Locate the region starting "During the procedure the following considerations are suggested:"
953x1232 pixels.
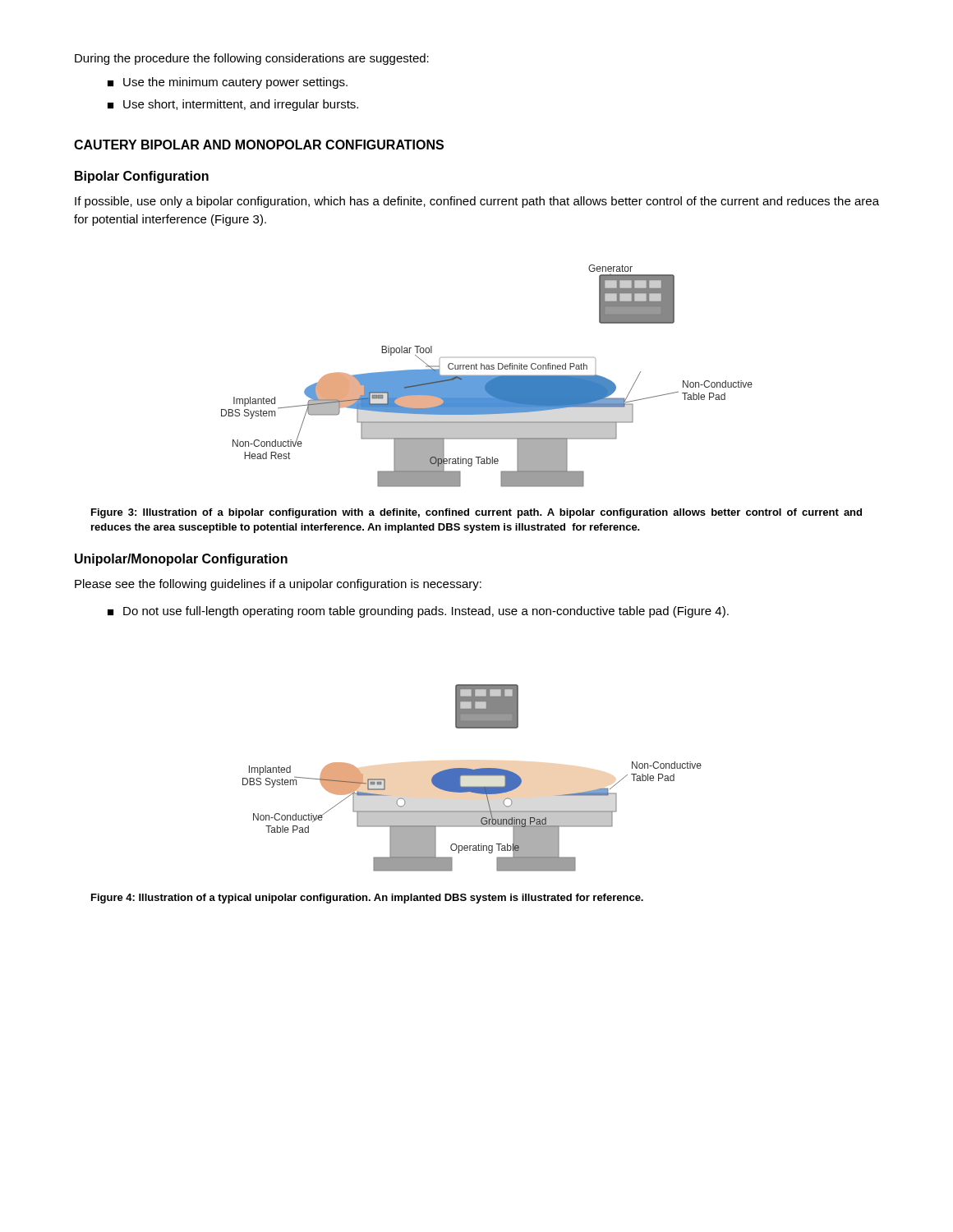[x=252, y=58]
